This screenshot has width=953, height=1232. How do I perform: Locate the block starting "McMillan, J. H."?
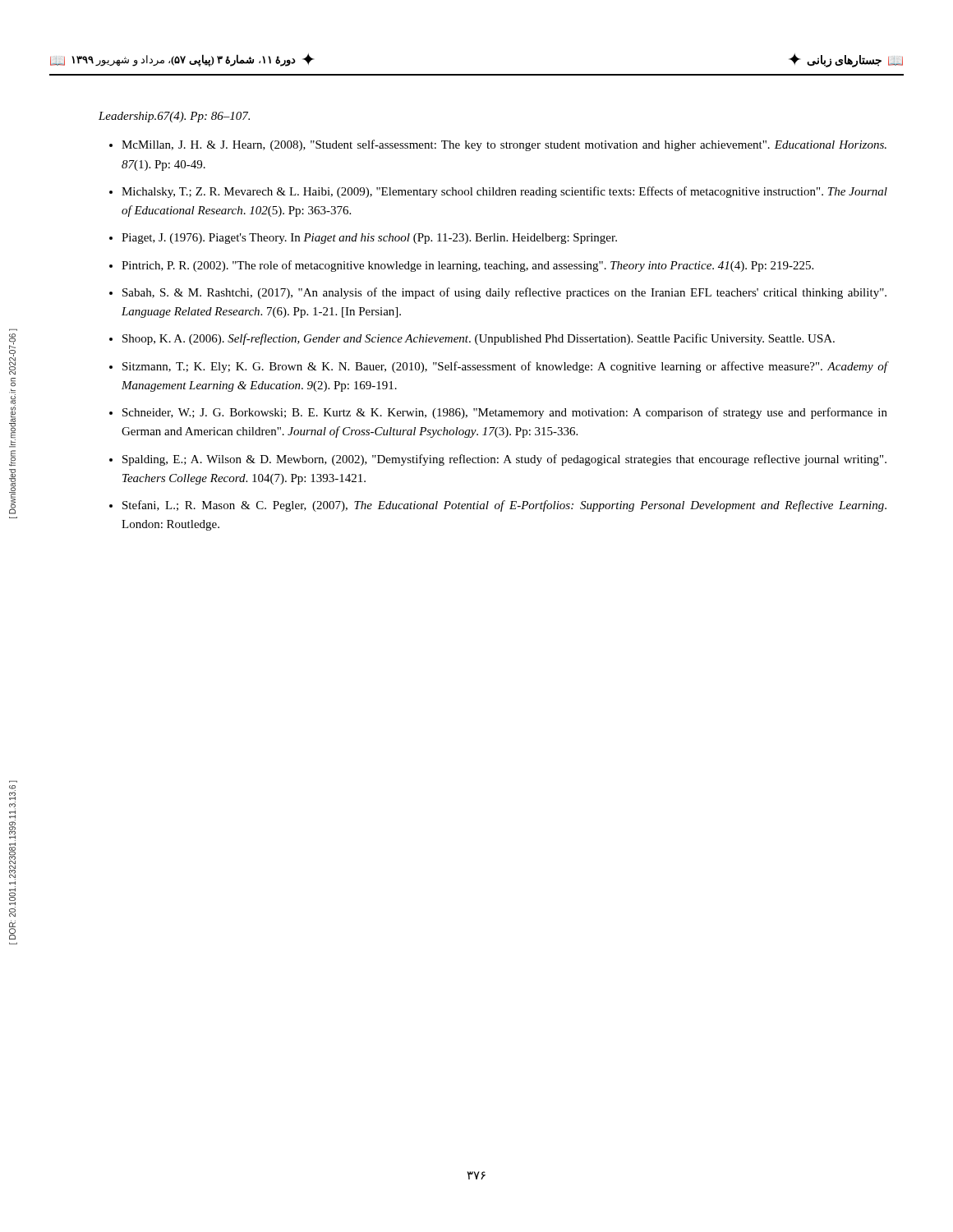click(504, 154)
